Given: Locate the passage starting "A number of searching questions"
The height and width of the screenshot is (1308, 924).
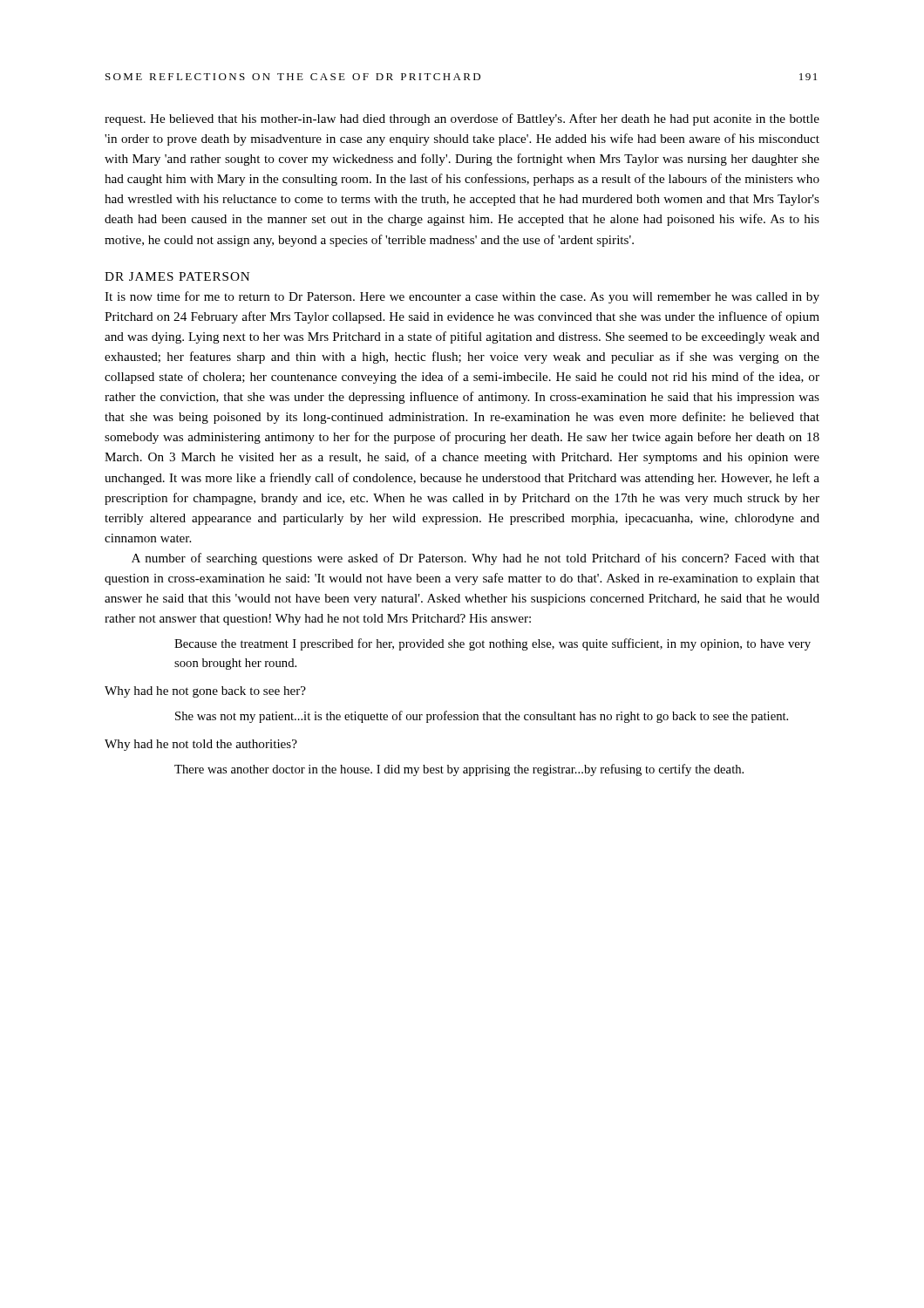Looking at the screenshot, I should point(462,588).
